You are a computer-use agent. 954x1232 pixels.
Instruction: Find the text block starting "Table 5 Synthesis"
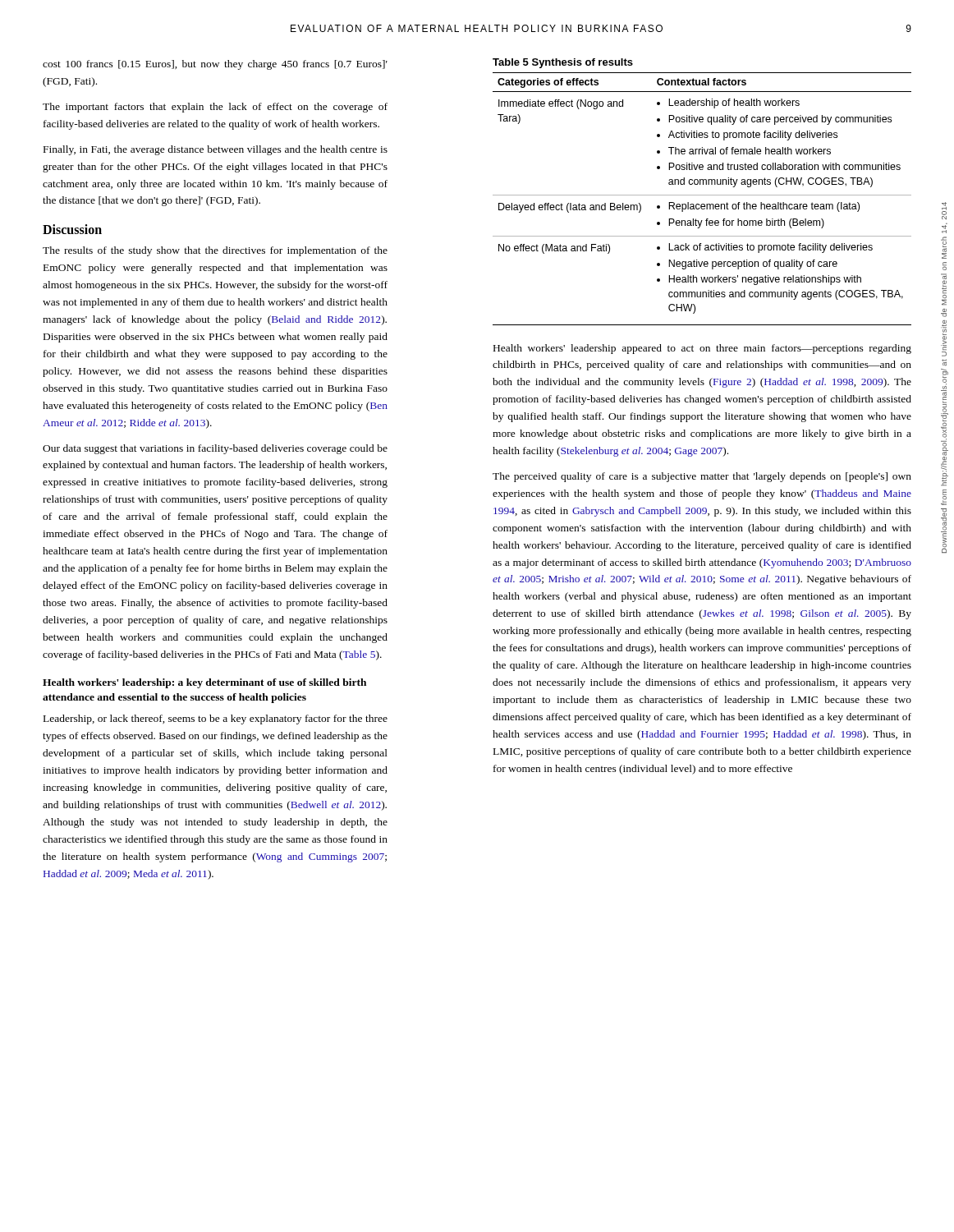(x=563, y=62)
